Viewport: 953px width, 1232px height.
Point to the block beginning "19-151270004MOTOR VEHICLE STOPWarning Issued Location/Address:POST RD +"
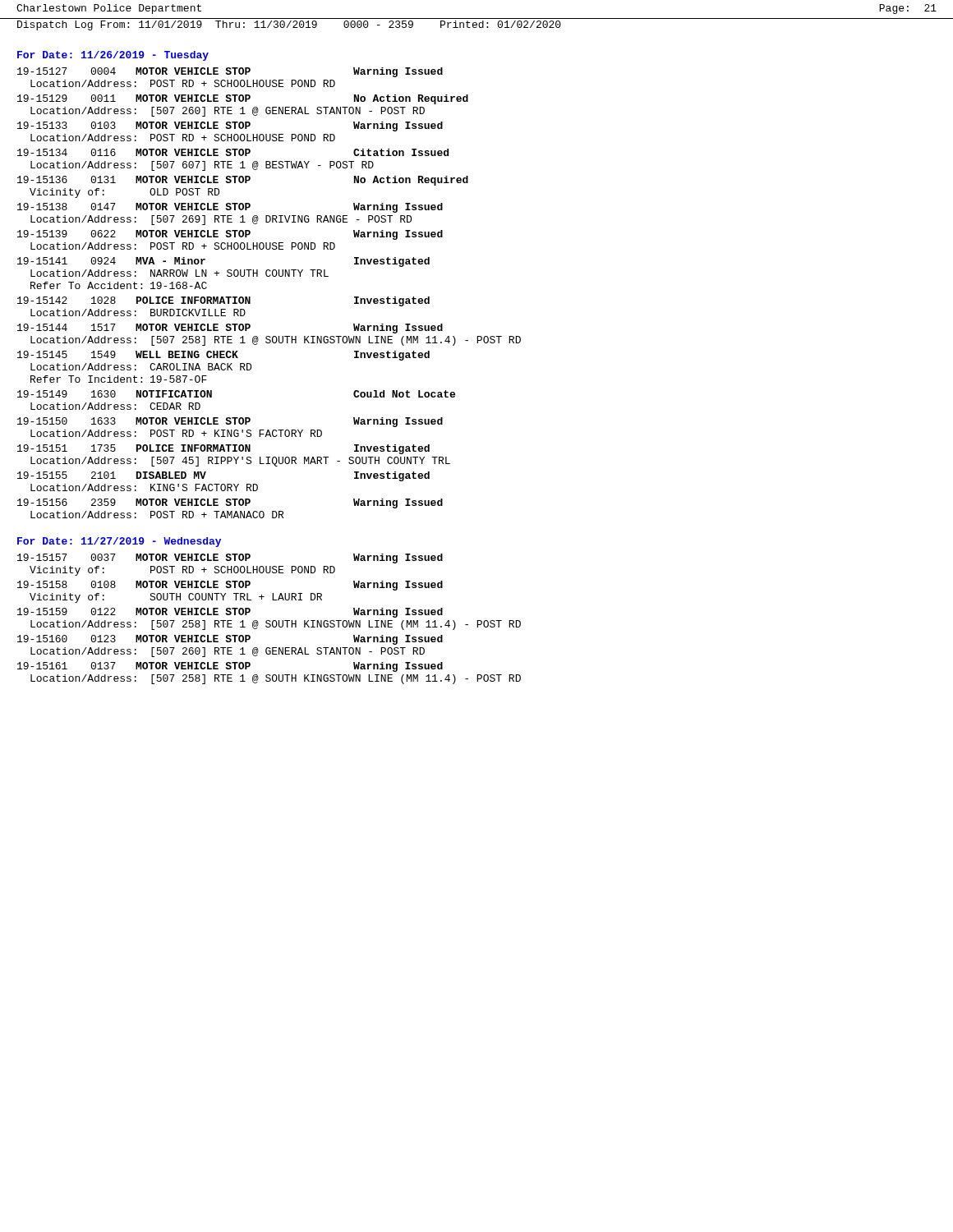(230, 72)
